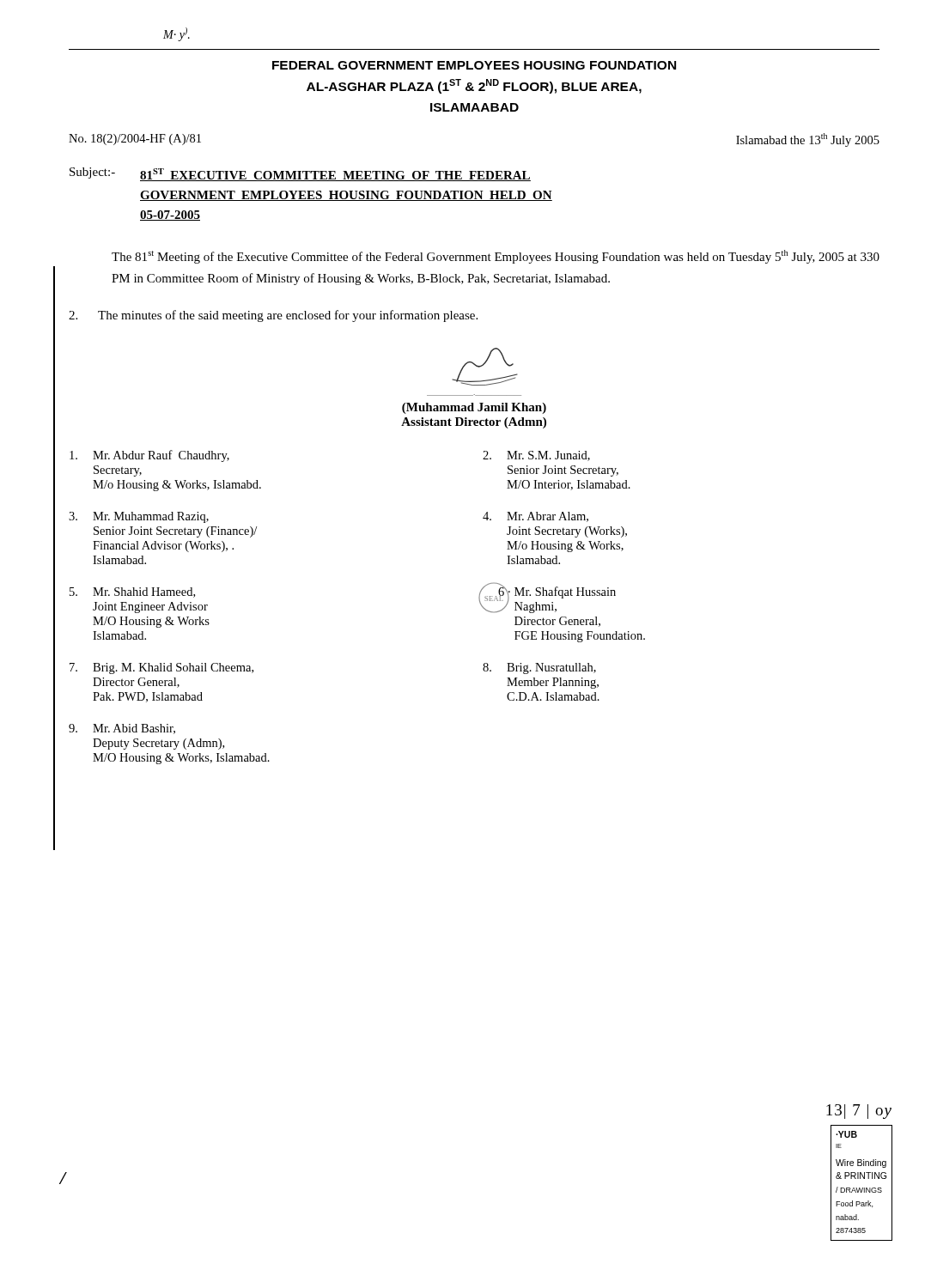Image resolution: width=931 pixels, height=1288 pixels.
Task: Click on the passage starting "No. 18(2)/2004-HF (A)/81 Islamabad the"
Action: tap(138, 140)
